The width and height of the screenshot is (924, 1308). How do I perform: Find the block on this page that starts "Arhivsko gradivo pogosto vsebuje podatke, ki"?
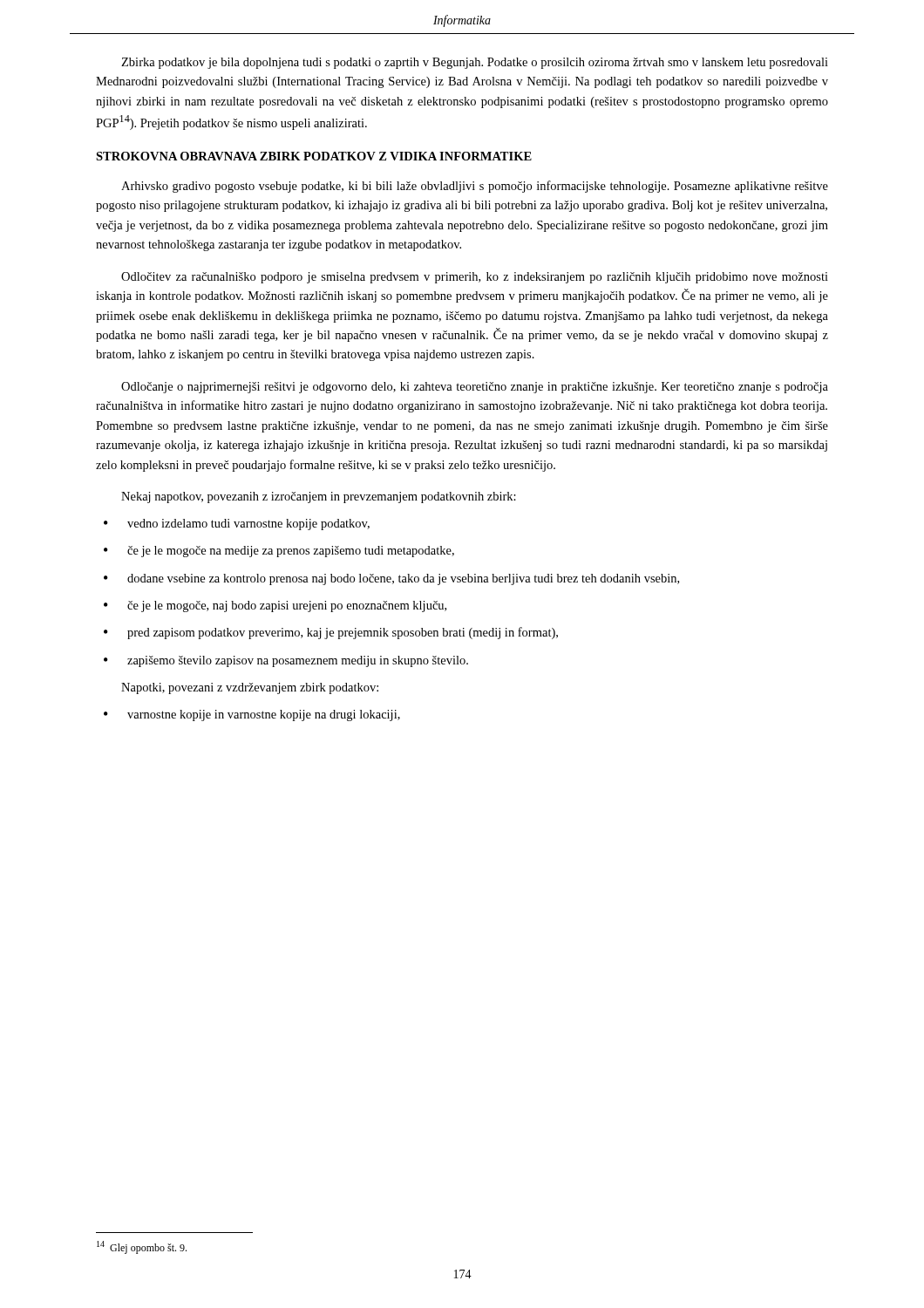[462, 215]
